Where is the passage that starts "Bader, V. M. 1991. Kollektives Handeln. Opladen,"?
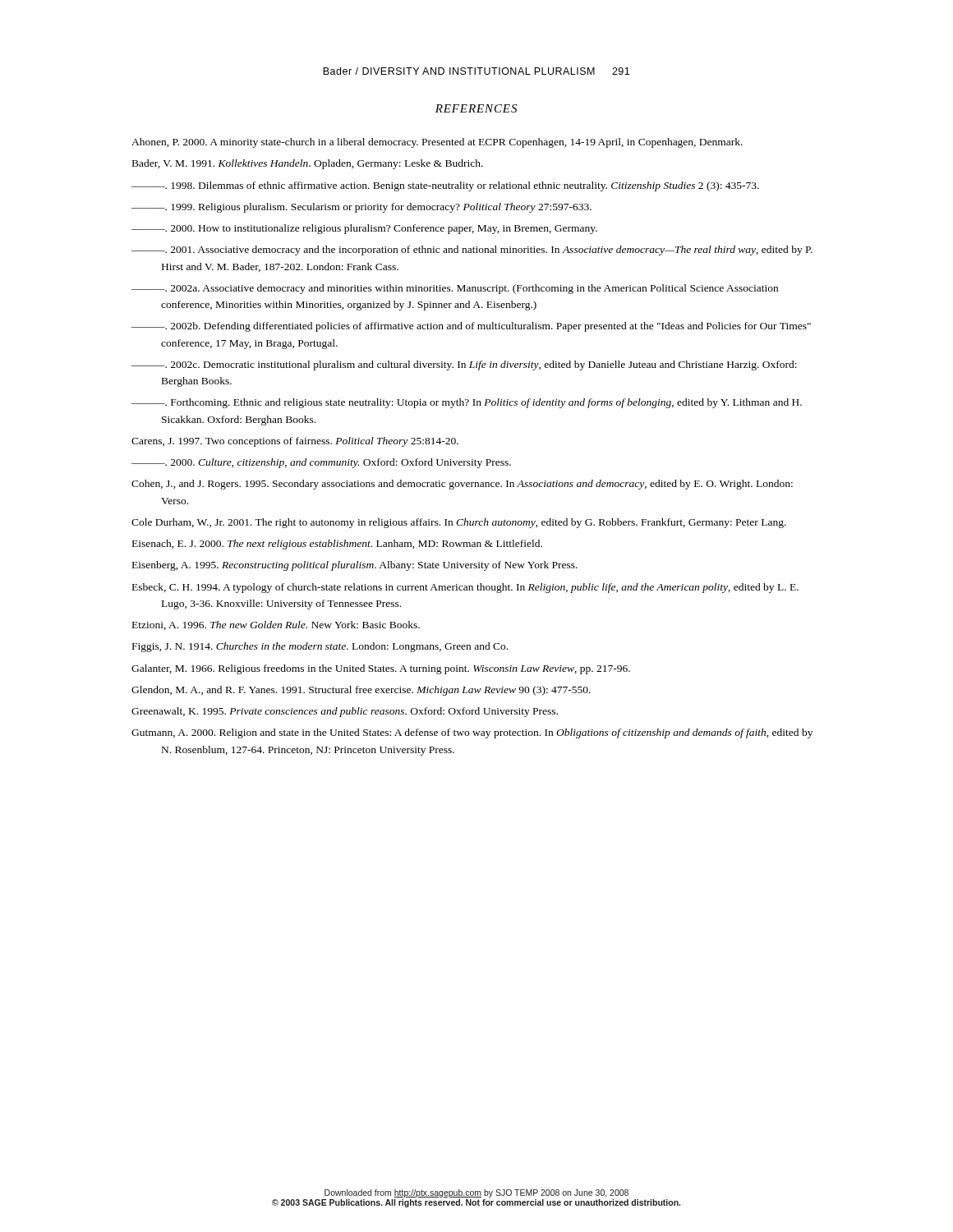This screenshot has width=953, height=1232. [307, 163]
